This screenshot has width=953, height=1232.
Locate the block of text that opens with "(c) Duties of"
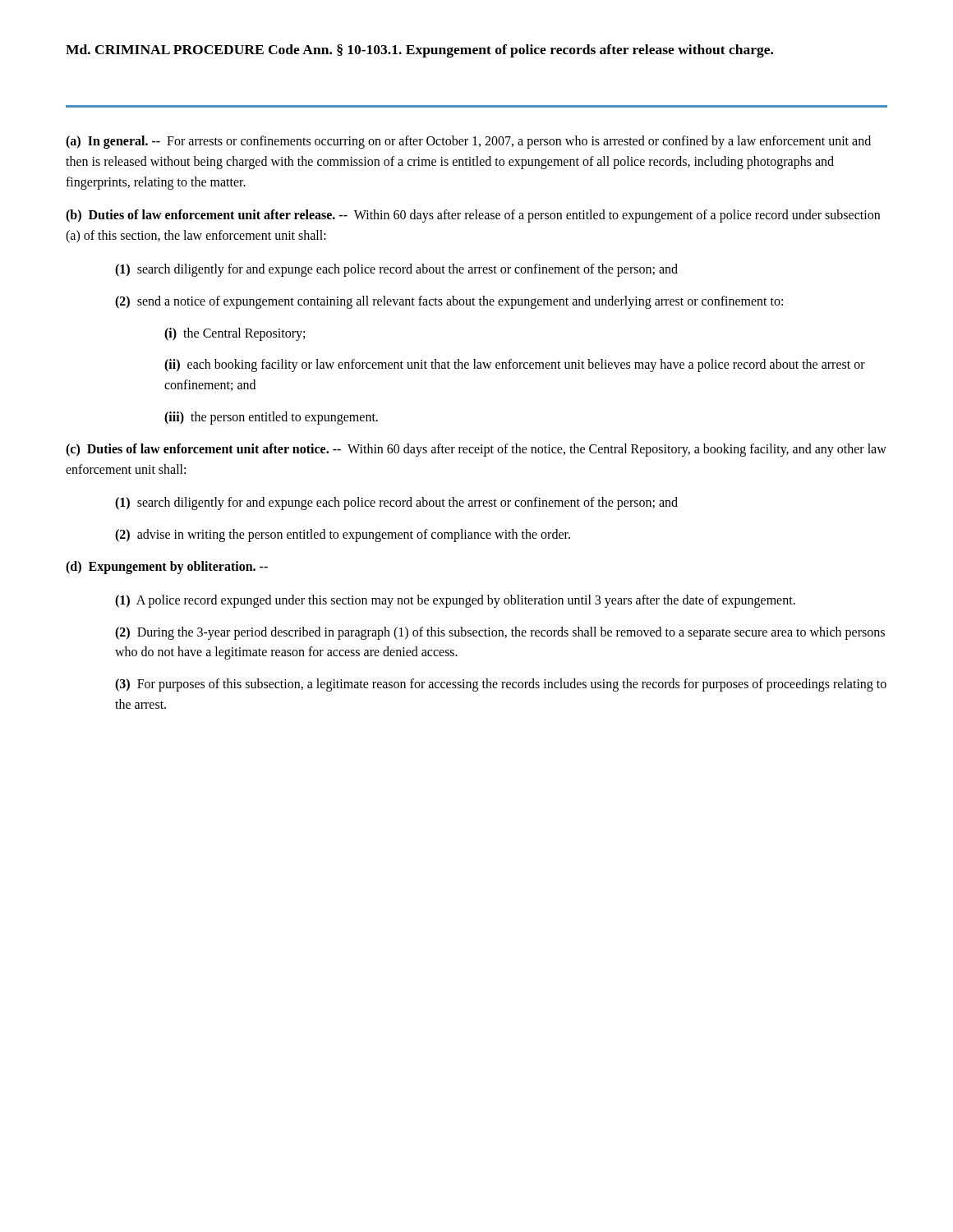click(476, 459)
